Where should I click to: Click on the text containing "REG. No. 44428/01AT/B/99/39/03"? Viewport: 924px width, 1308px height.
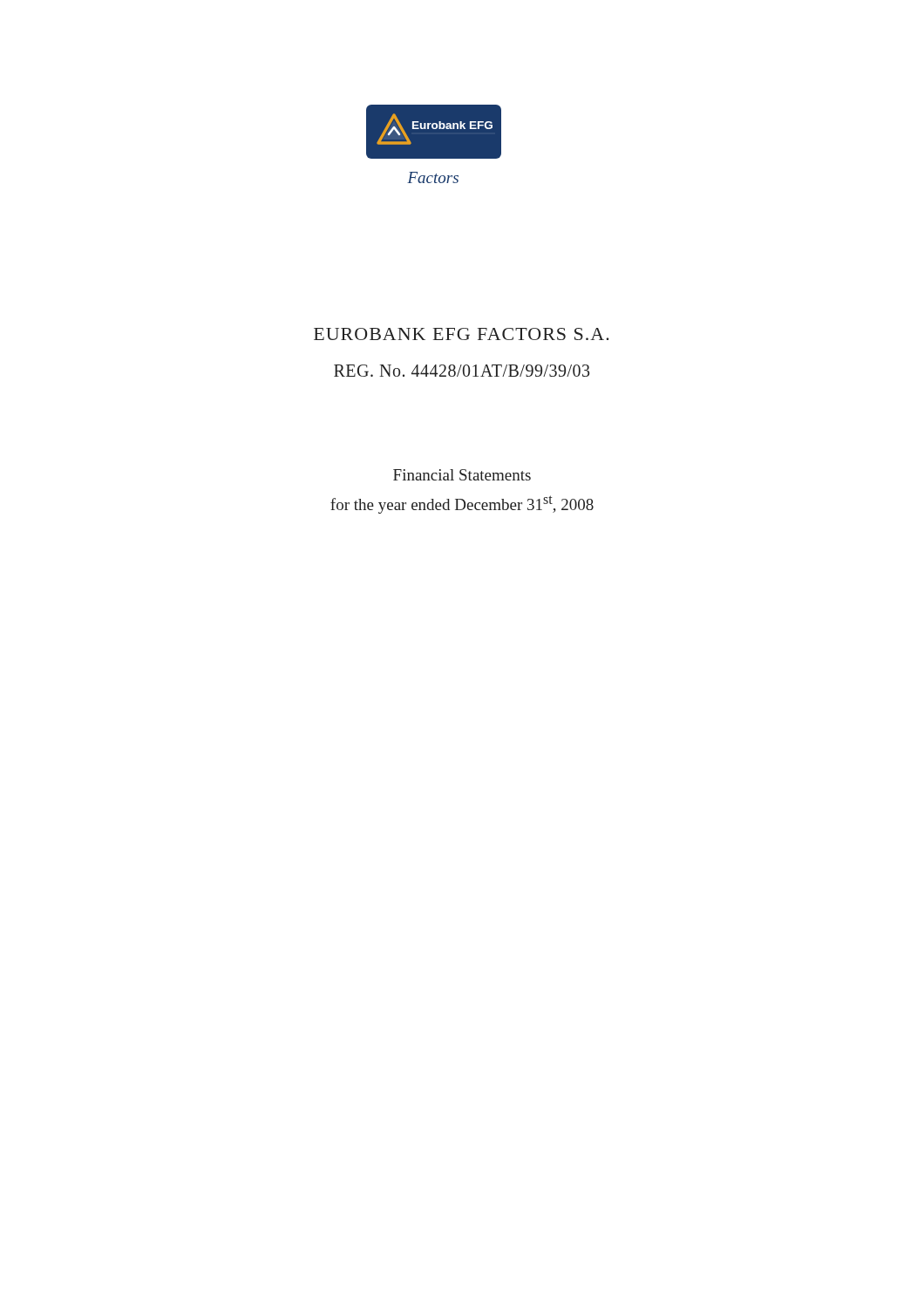pyautogui.click(x=462, y=371)
